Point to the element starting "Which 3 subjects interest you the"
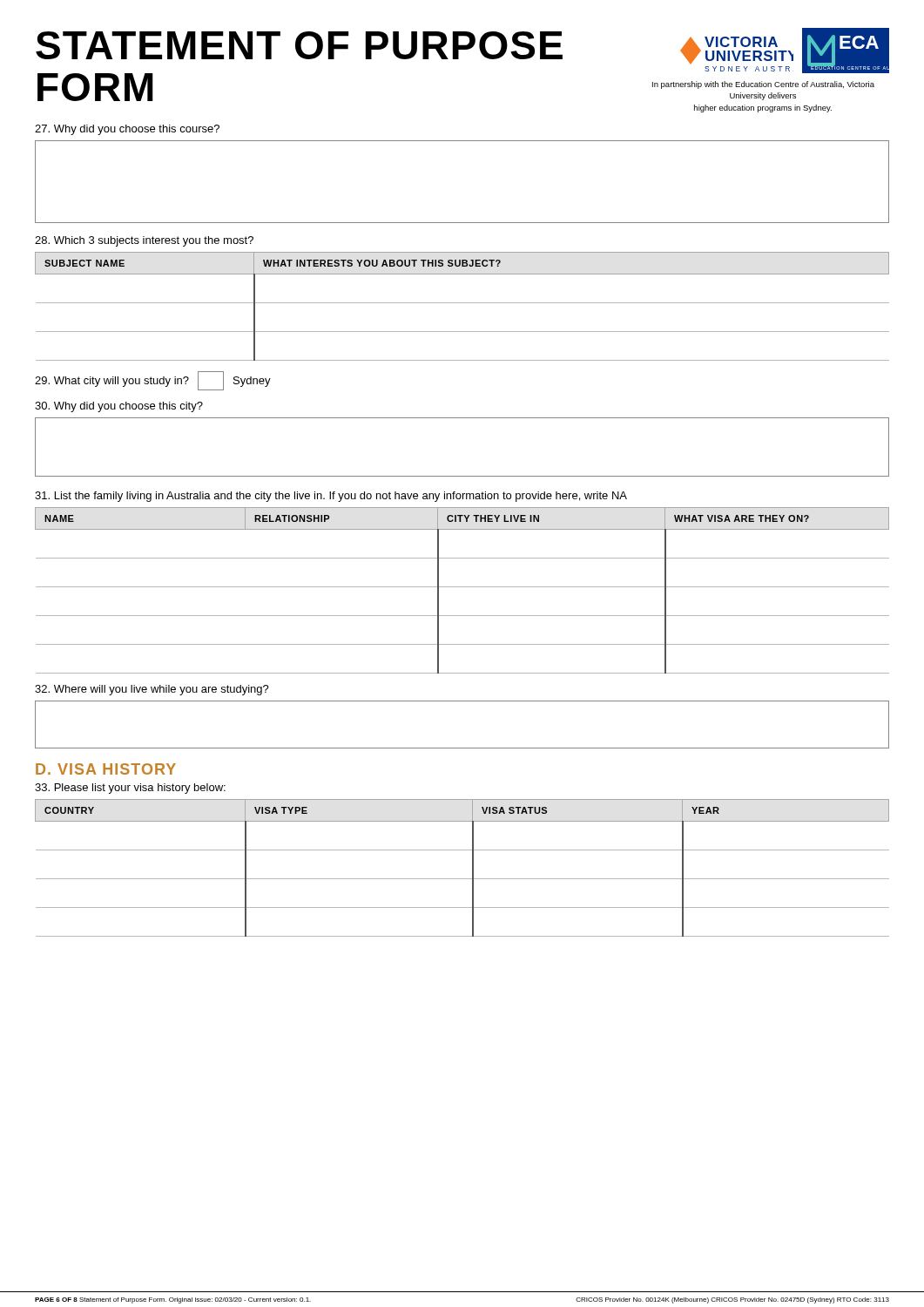The height and width of the screenshot is (1307, 924). pos(144,240)
